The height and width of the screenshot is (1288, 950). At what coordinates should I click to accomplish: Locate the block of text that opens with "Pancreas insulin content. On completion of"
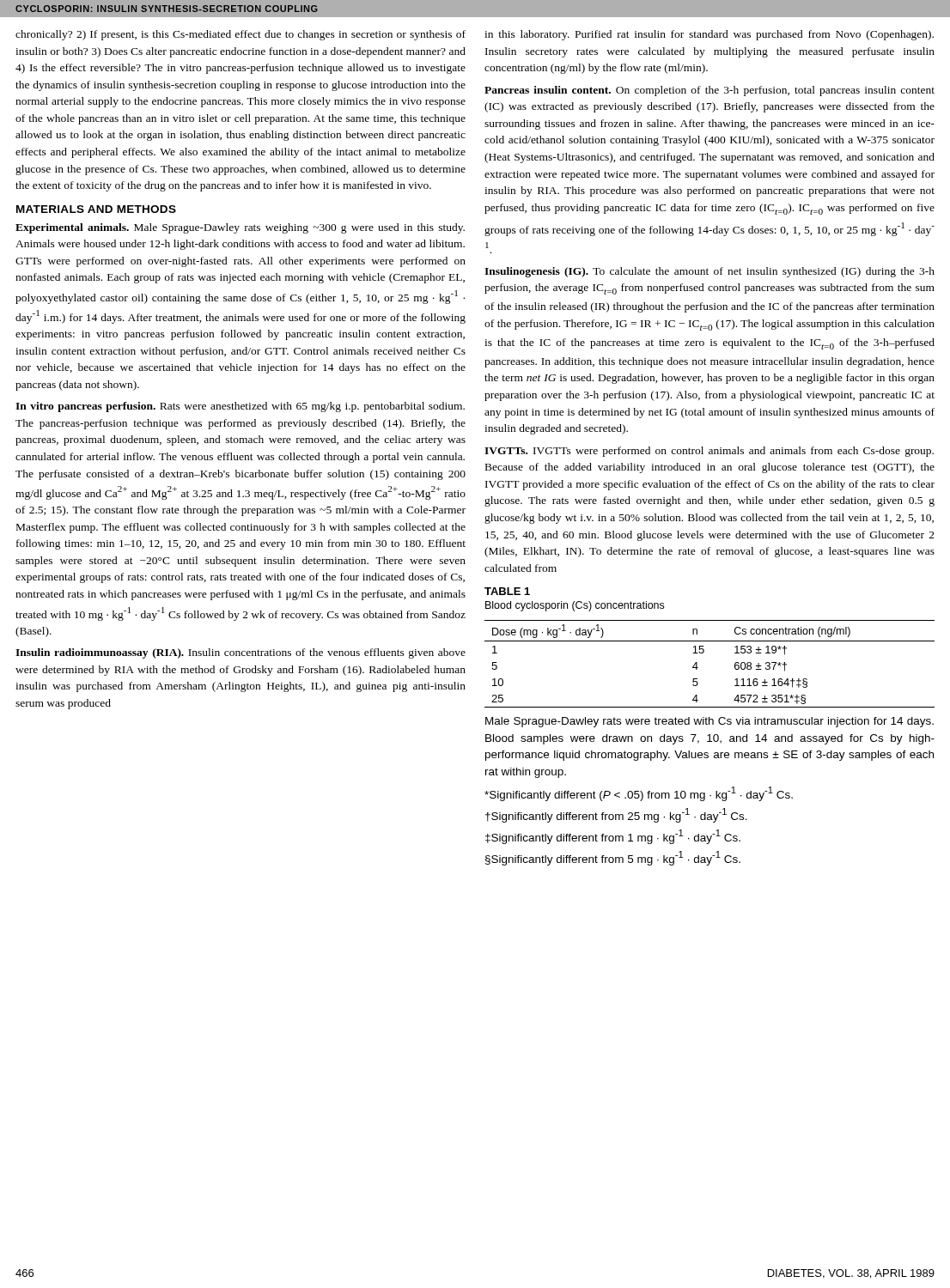point(709,169)
